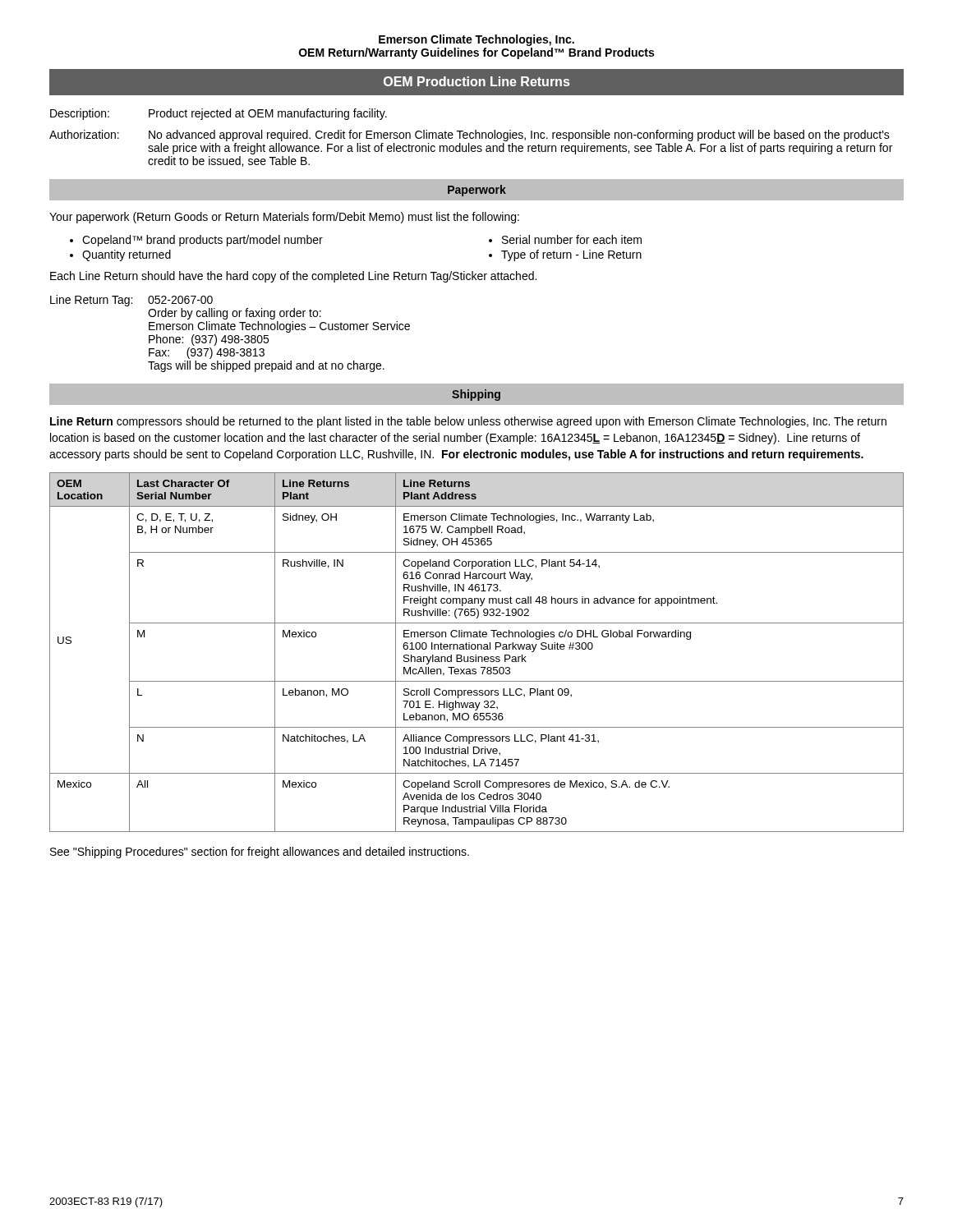This screenshot has height=1232, width=953.
Task: Find a table
Action: point(476,653)
